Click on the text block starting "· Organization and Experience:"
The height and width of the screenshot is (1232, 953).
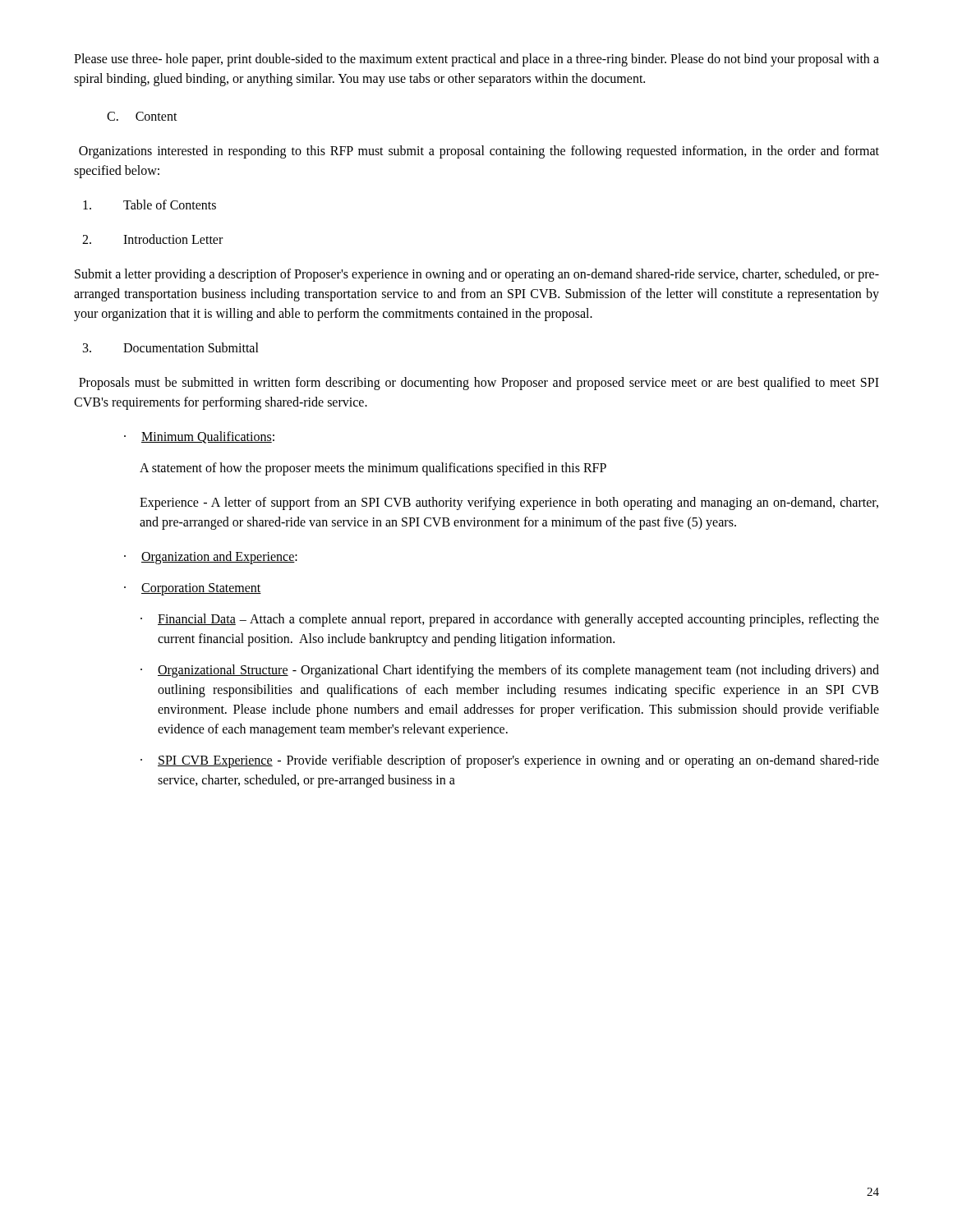coord(211,558)
